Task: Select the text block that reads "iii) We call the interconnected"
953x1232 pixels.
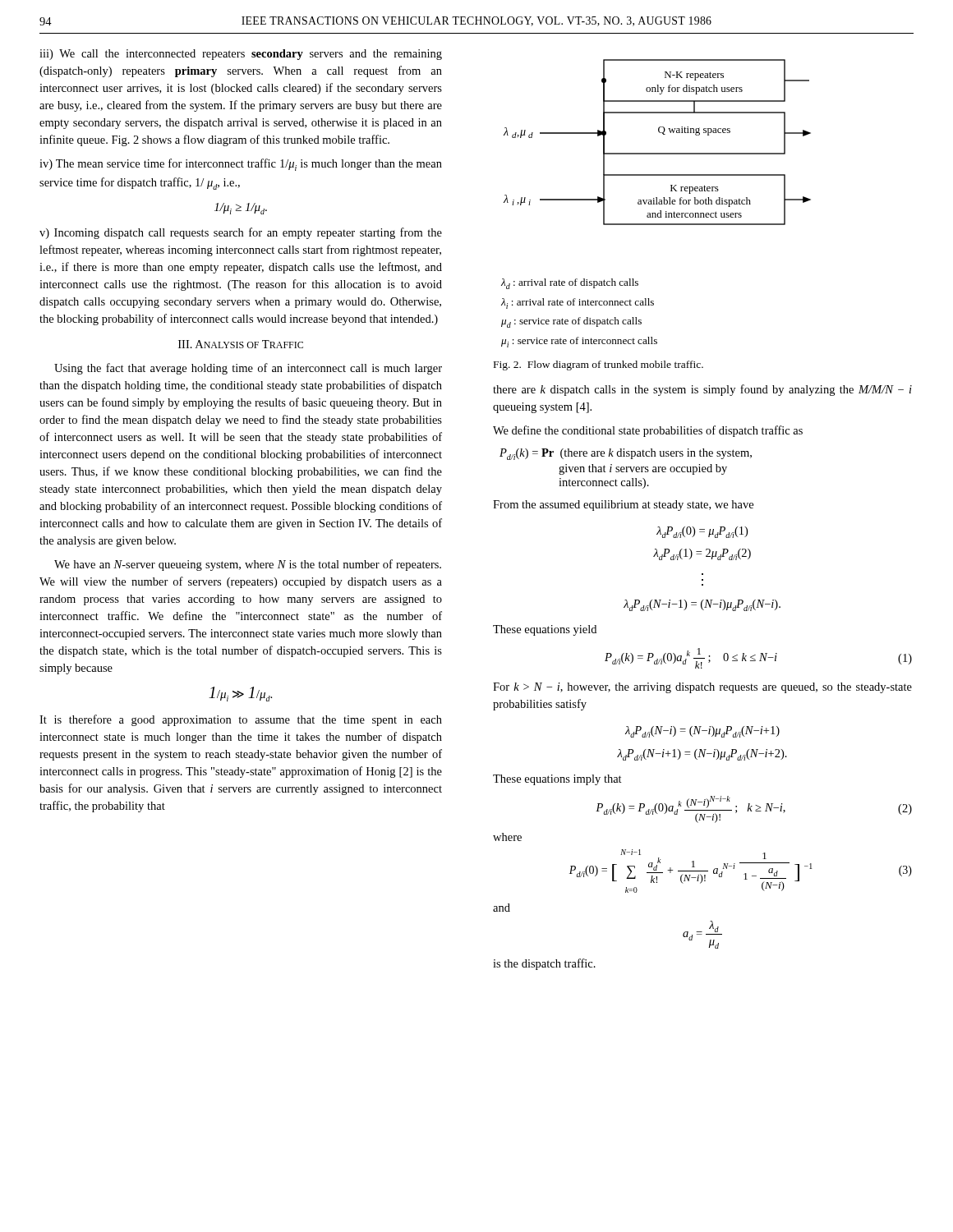Action: [x=241, y=97]
